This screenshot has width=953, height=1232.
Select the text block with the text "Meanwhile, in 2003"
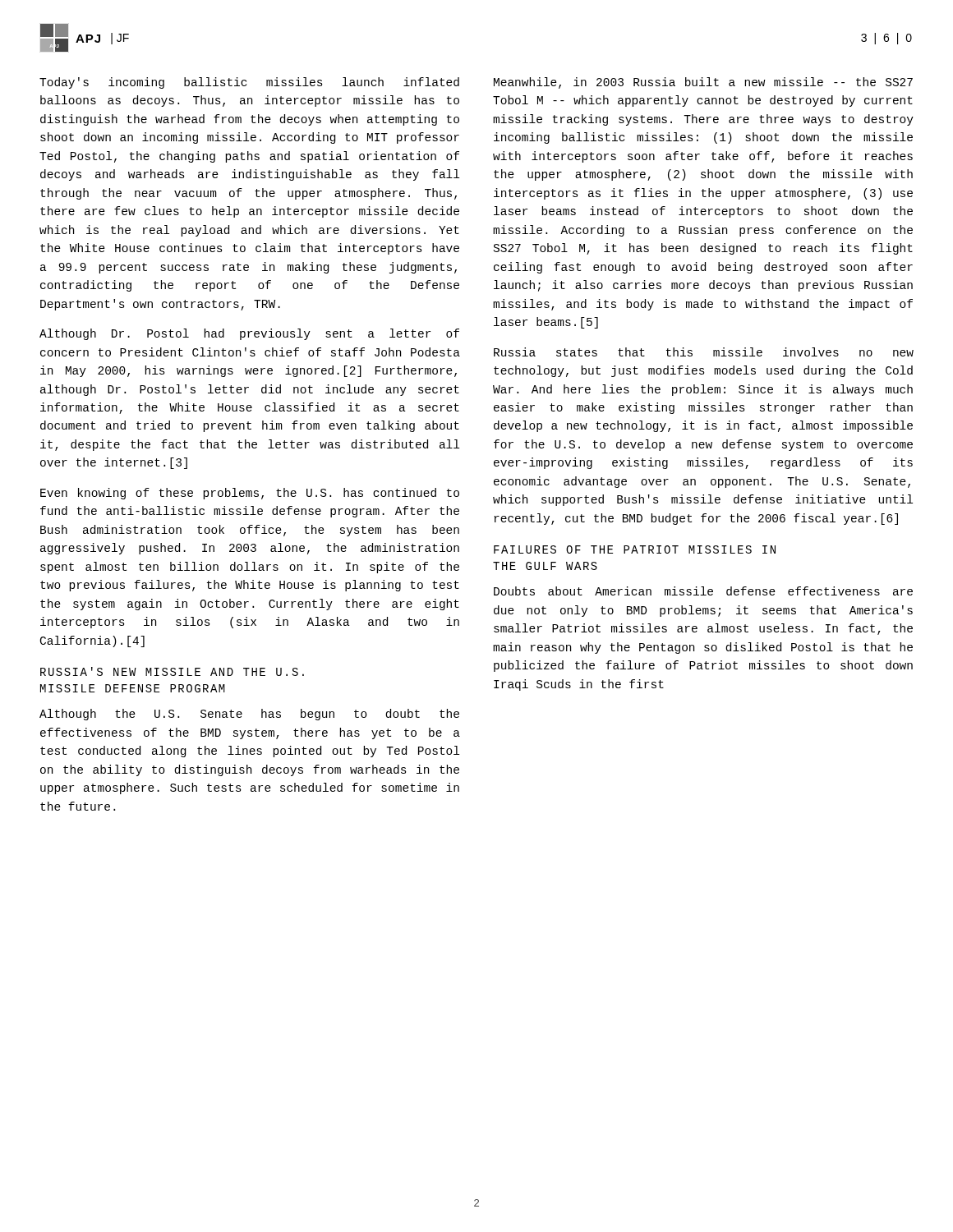[703, 203]
